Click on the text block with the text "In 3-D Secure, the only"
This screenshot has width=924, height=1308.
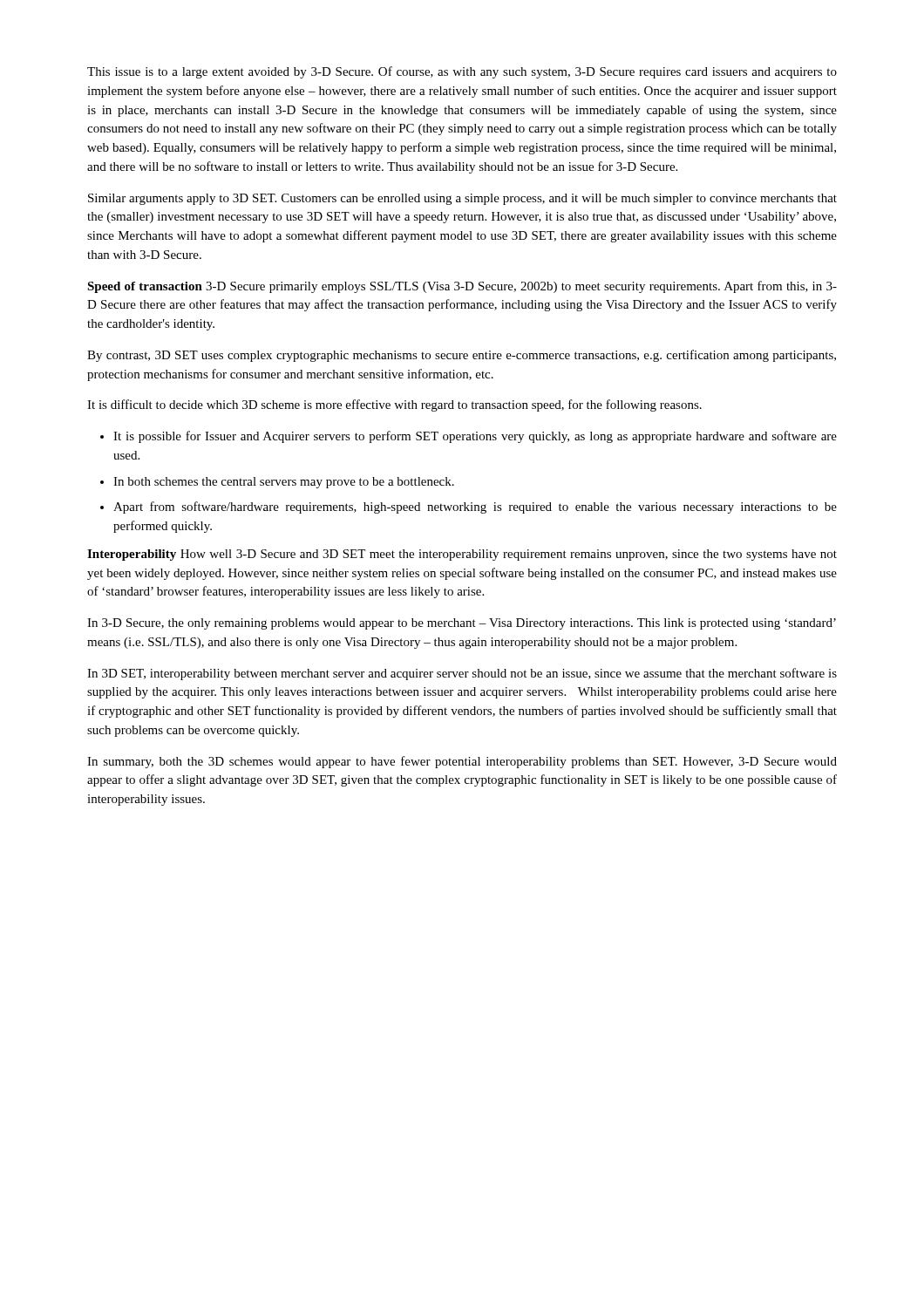[x=462, y=632]
